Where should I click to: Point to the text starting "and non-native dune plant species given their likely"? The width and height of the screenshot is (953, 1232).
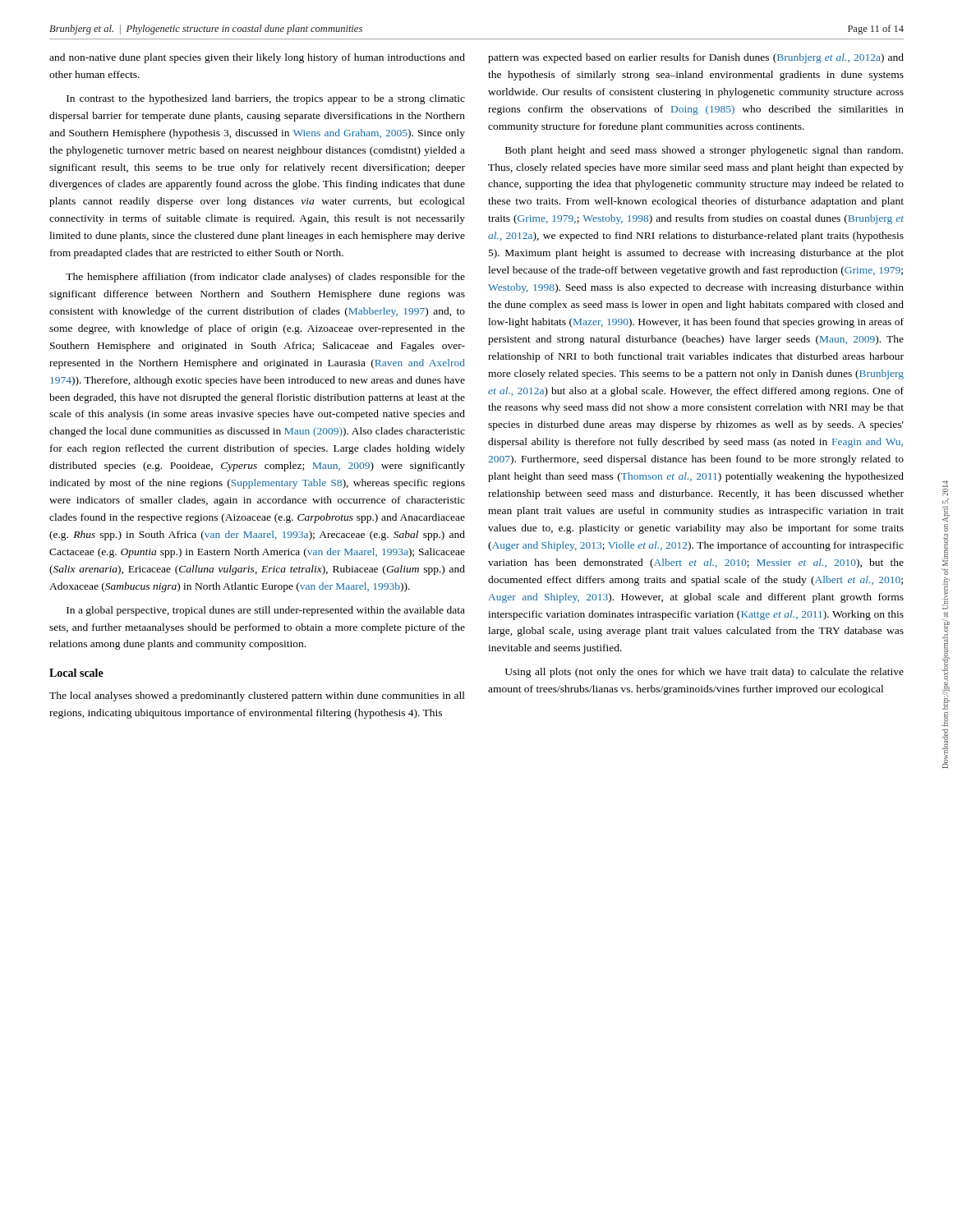257,66
